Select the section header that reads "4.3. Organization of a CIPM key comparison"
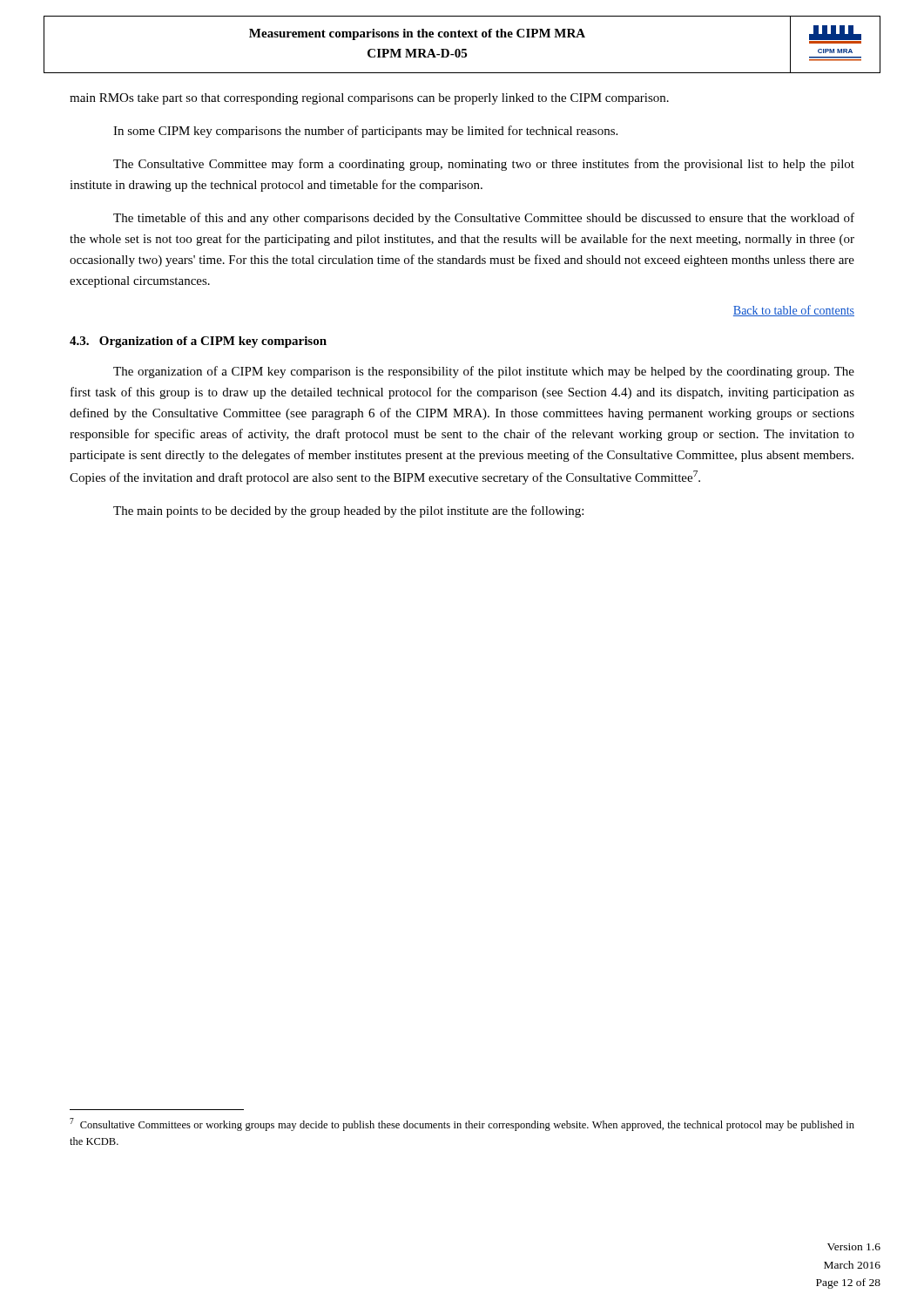The height and width of the screenshot is (1307, 924). point(198,341)
